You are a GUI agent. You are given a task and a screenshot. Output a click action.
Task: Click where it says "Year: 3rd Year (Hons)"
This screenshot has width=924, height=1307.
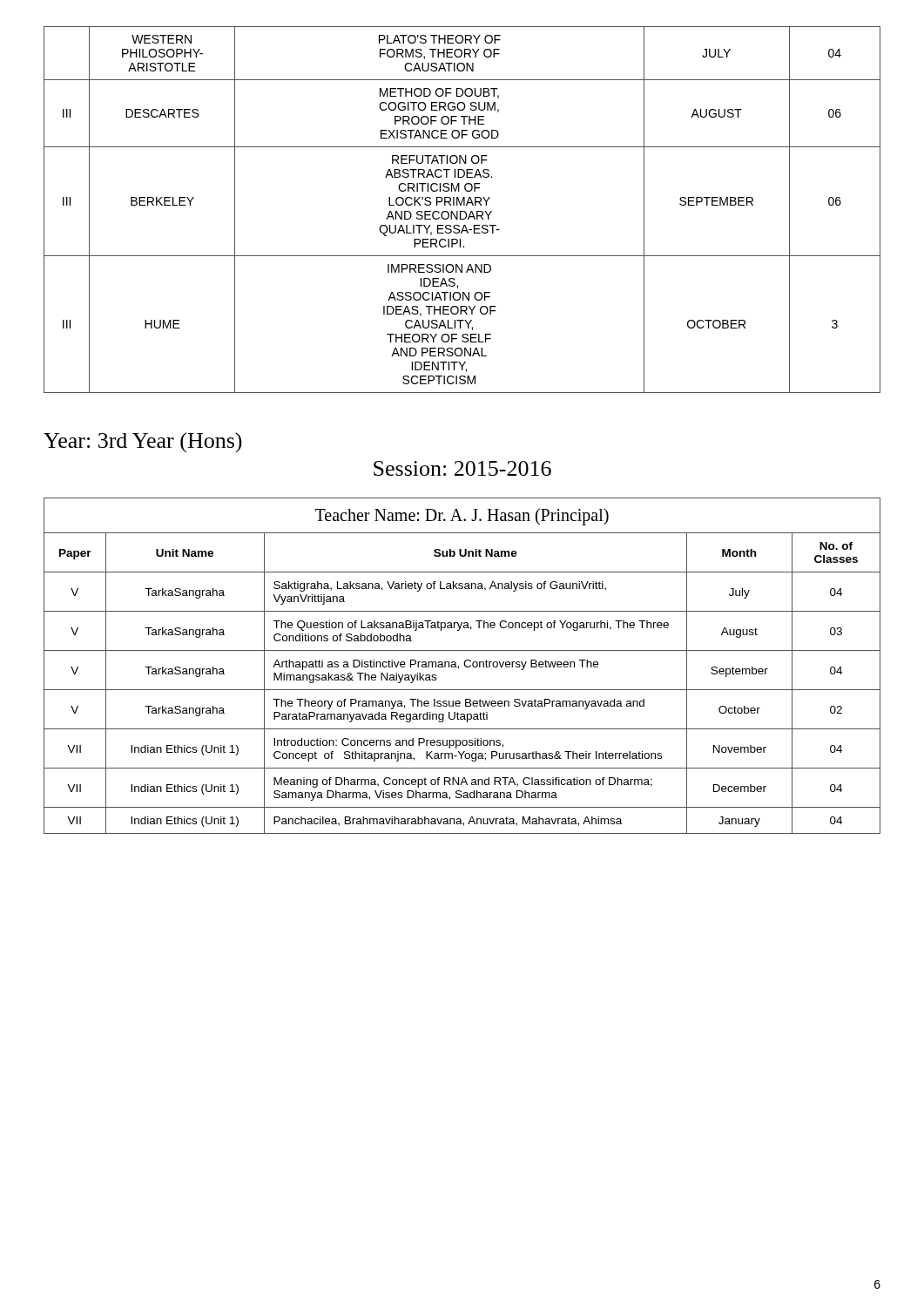click(143, 440)
